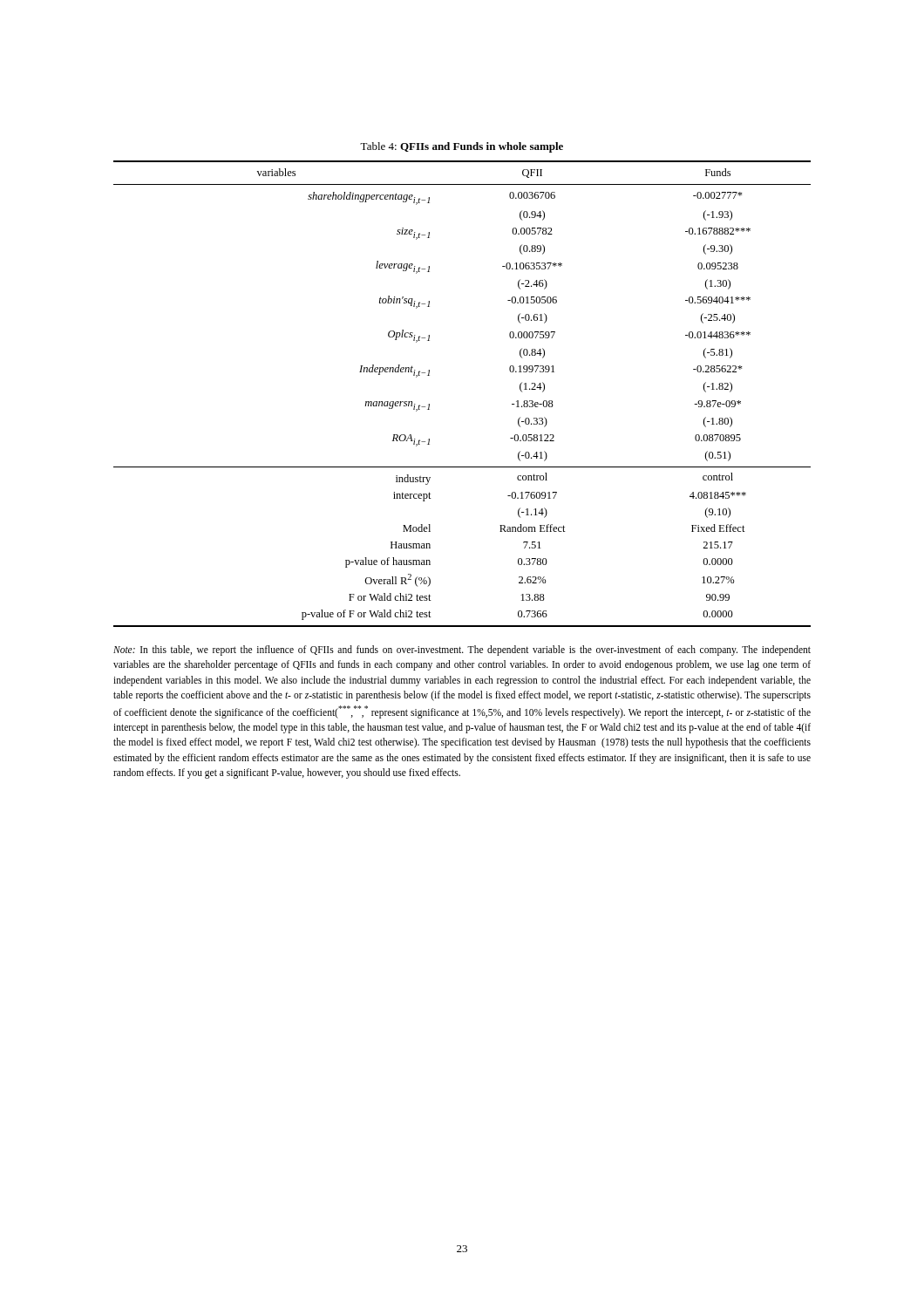The image size is (924, 1308).
Task: Find the caption containing "Table 4: QFIIs and Funds in whole sample"
Action: tap(462, 146)
